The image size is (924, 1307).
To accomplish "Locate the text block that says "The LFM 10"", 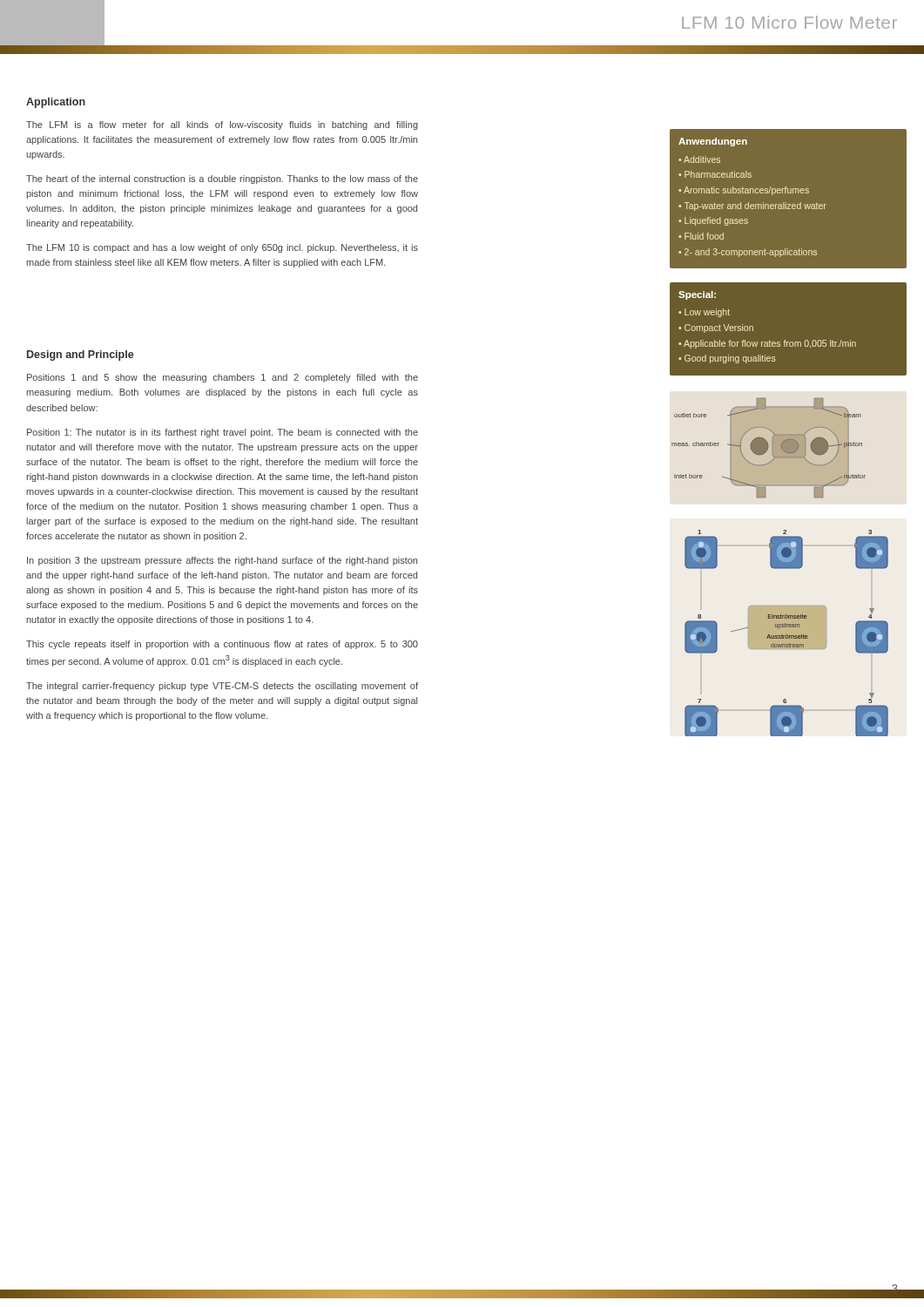I will point(222,256).
